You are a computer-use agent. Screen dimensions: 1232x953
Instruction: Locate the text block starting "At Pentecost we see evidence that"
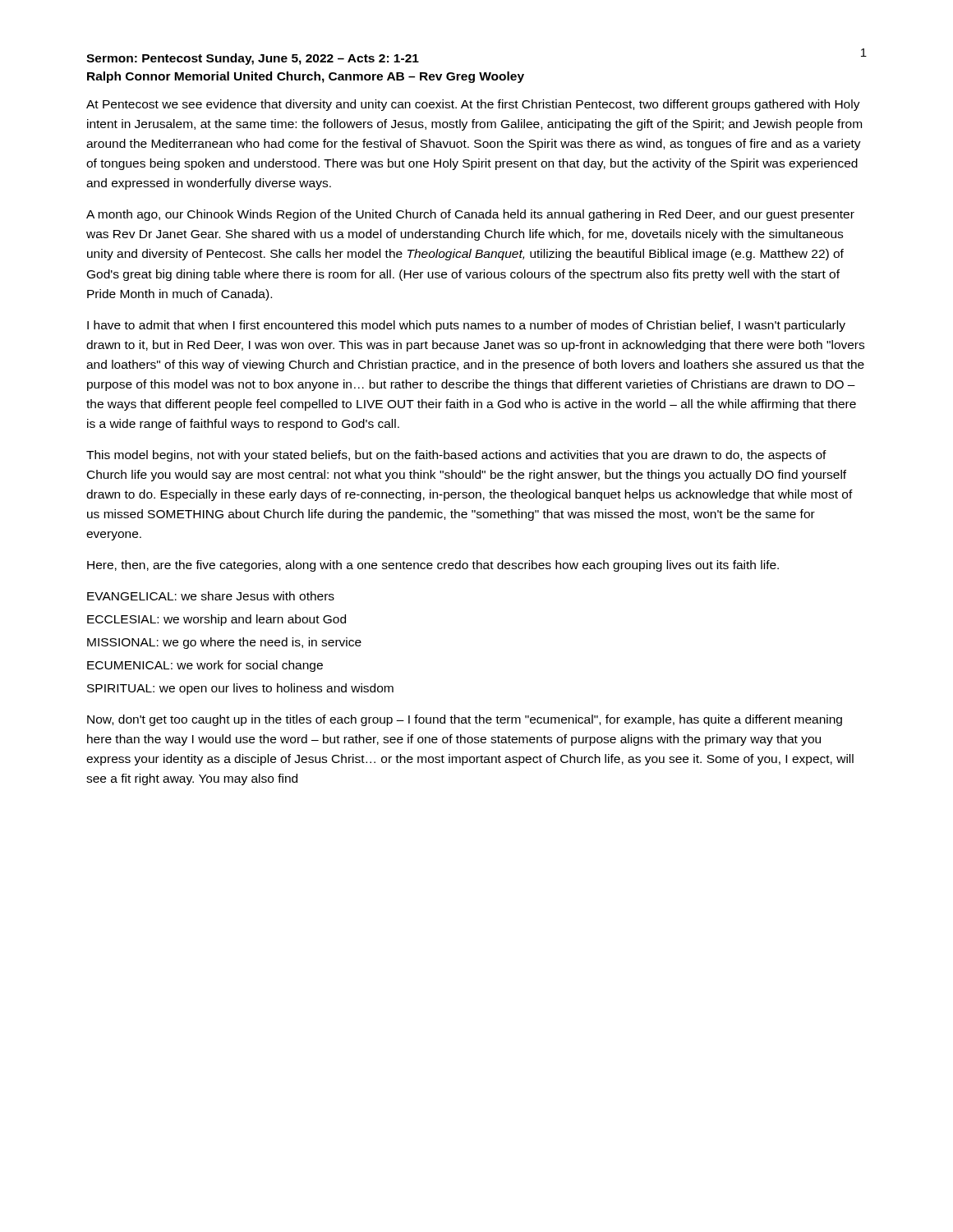pos(474,144)
